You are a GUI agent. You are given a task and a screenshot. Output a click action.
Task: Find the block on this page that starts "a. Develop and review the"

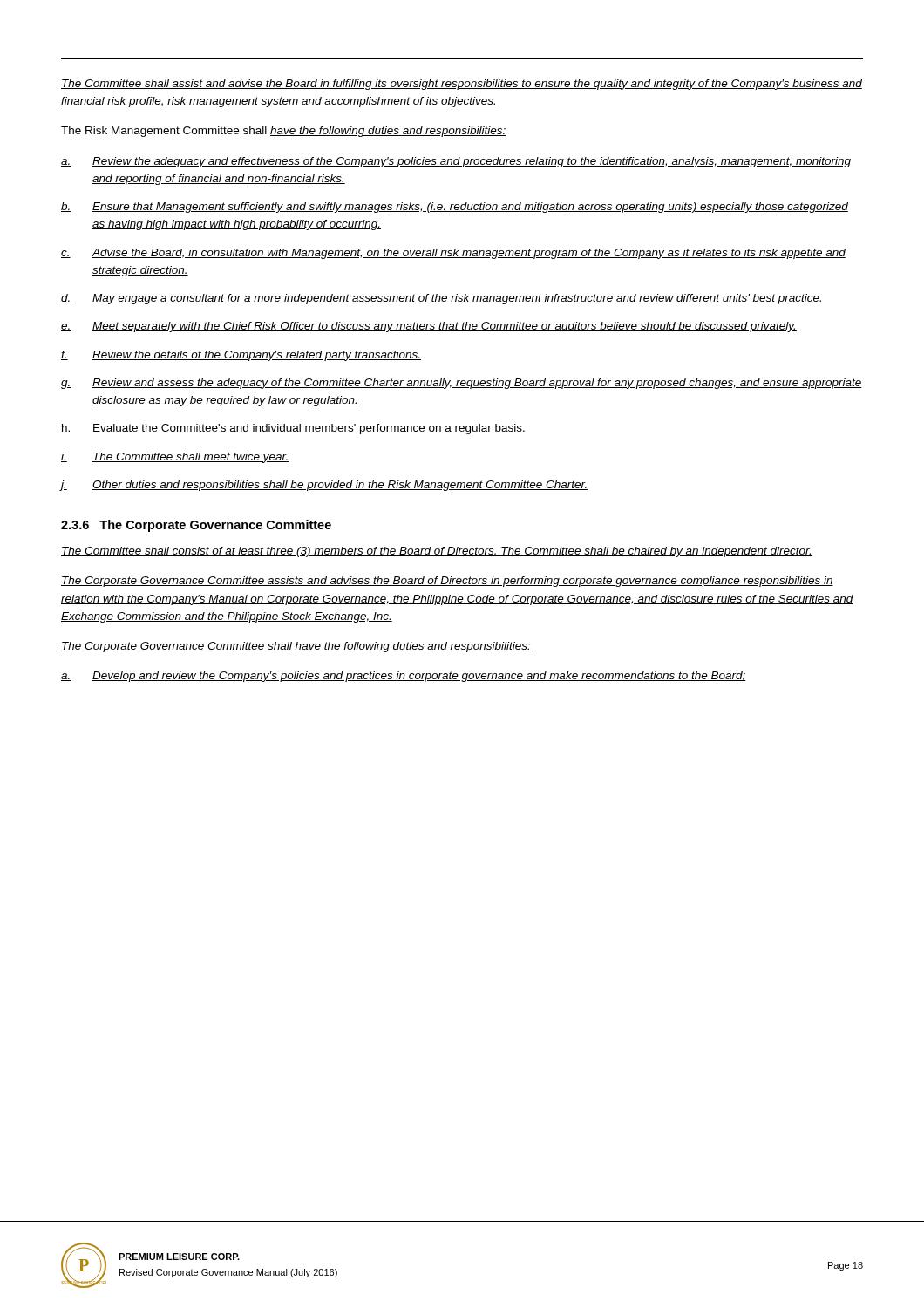[462, 676]
